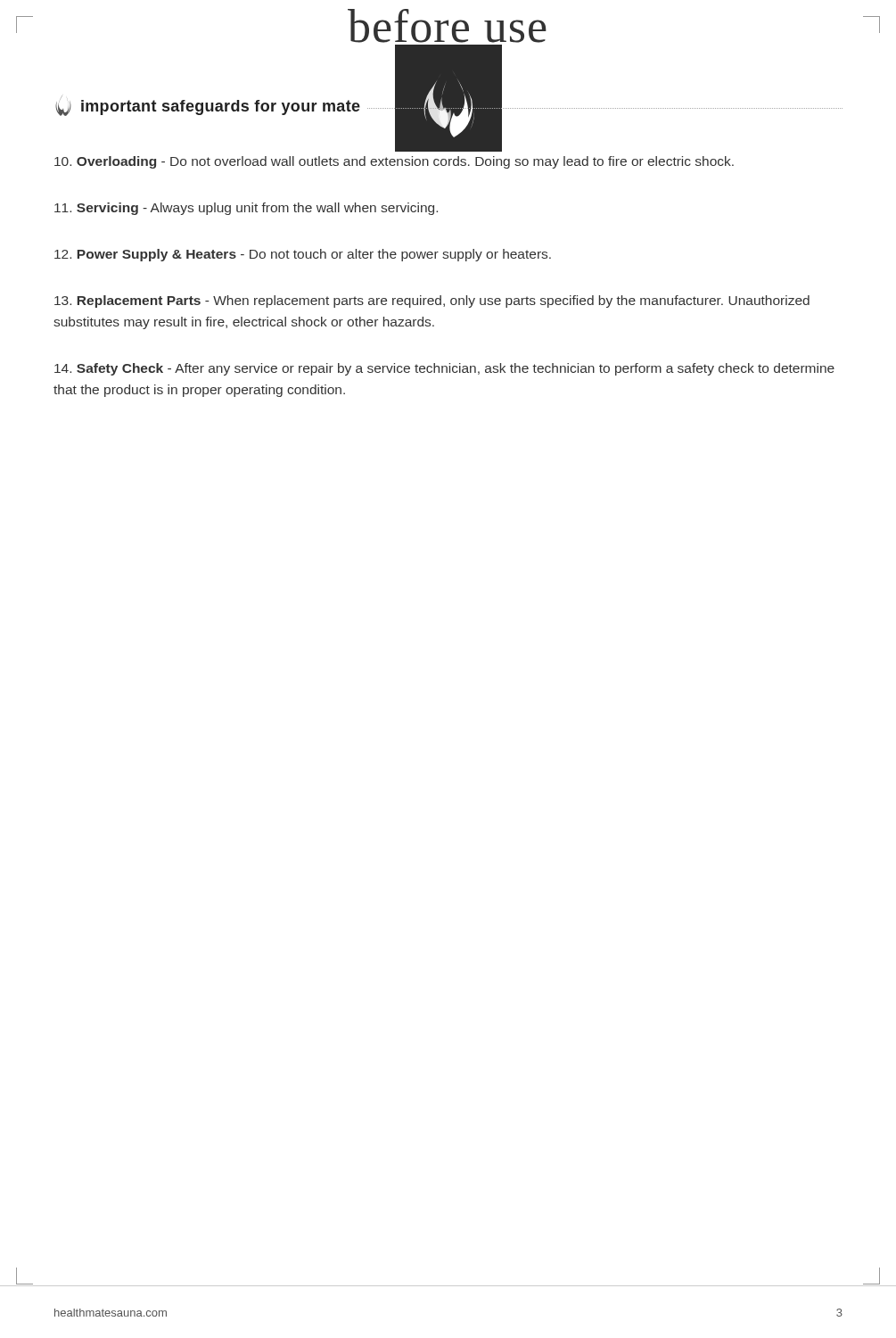The image size is (896, 1338).
Task: Locate the text "before use"
Action: click(448, 26)
